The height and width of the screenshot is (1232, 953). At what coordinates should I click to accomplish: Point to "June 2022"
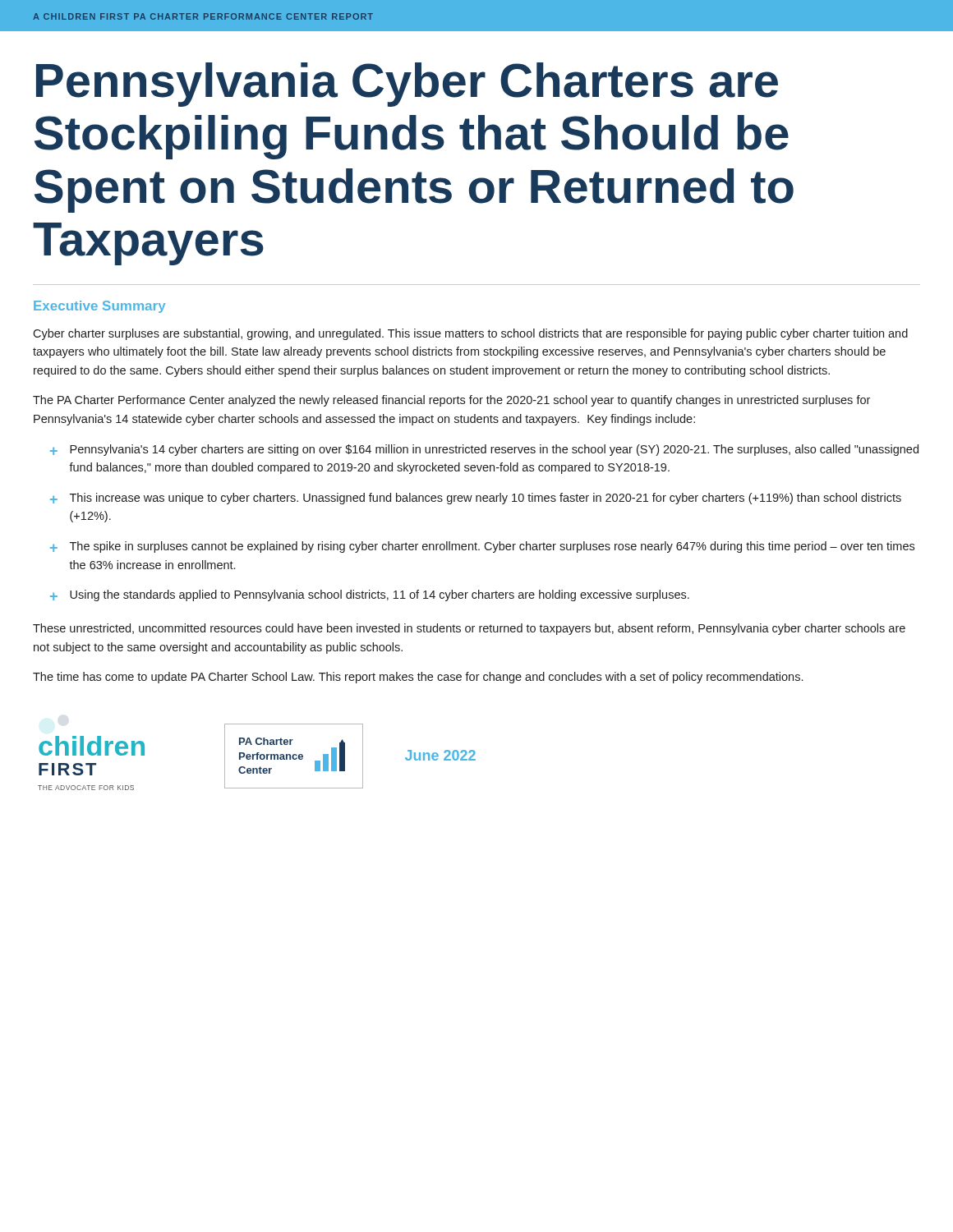pos(440,756)
